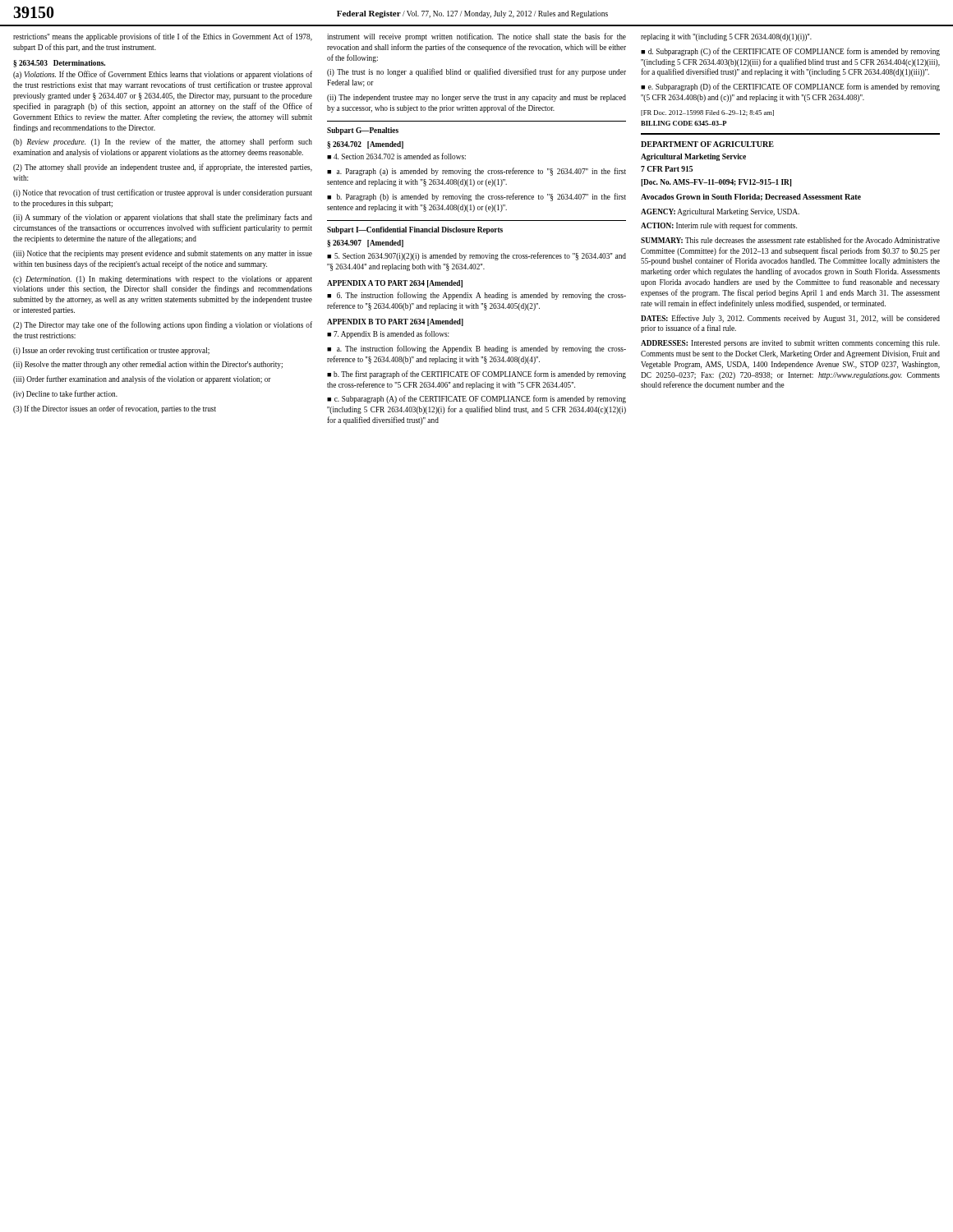This screenshot has height=1232, width=953.
Task: Find the element starting "(b) Review procedure. (1) In the"
Action: click(163, 148)
